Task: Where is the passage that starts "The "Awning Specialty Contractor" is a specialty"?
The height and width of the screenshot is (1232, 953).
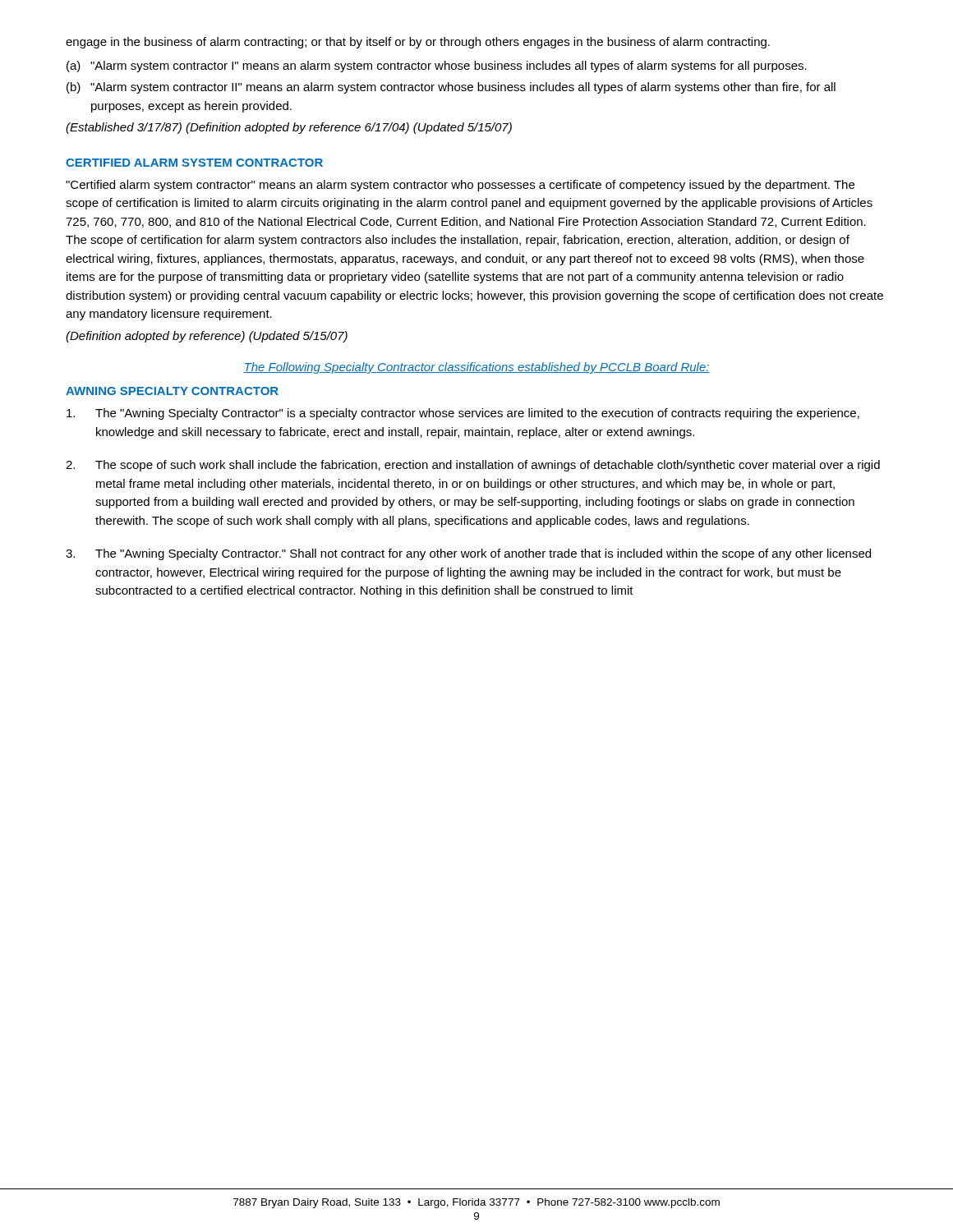Action: tap(476, 423)
